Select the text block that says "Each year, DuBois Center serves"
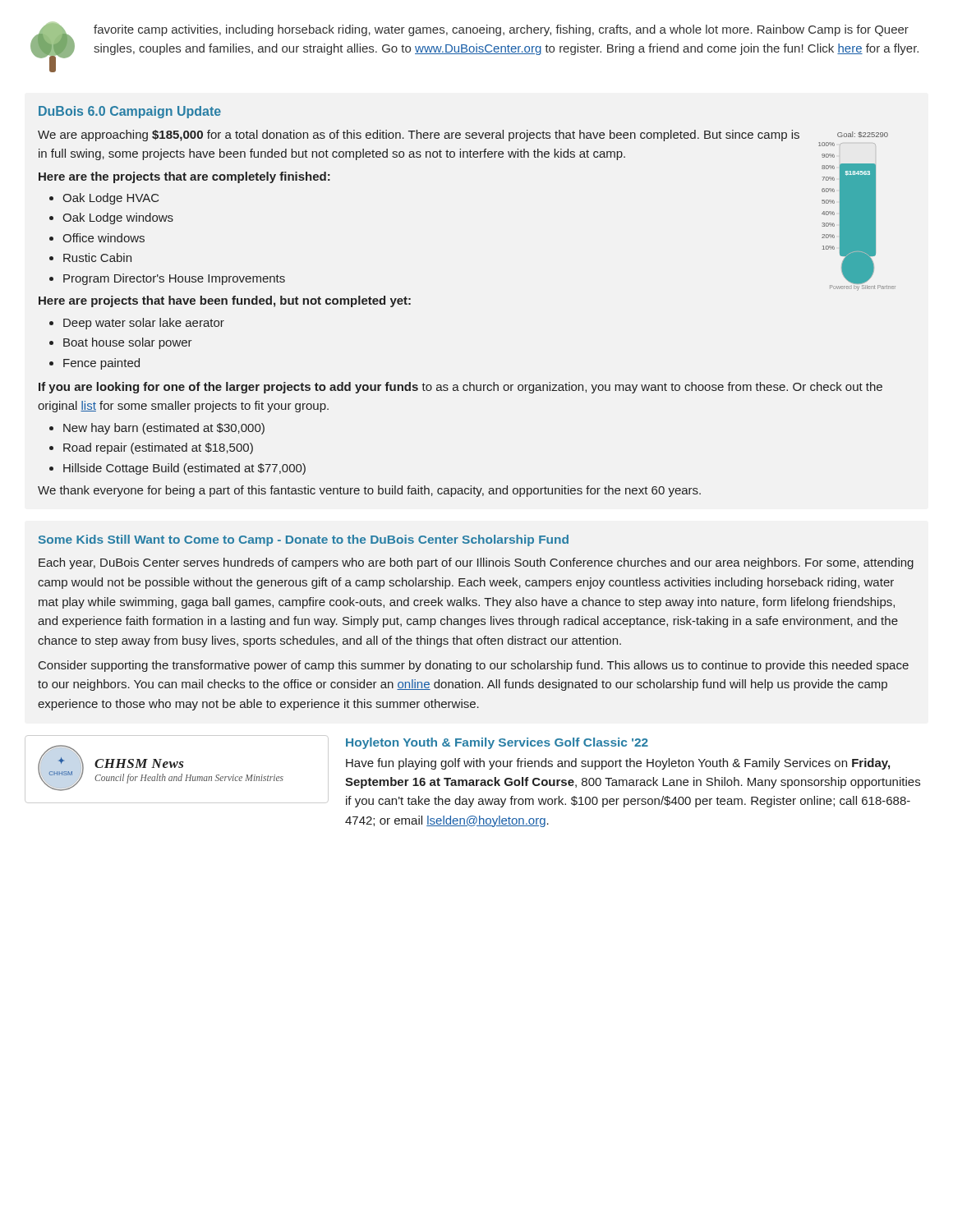The image size is (953, 1232). click(476, 601)
